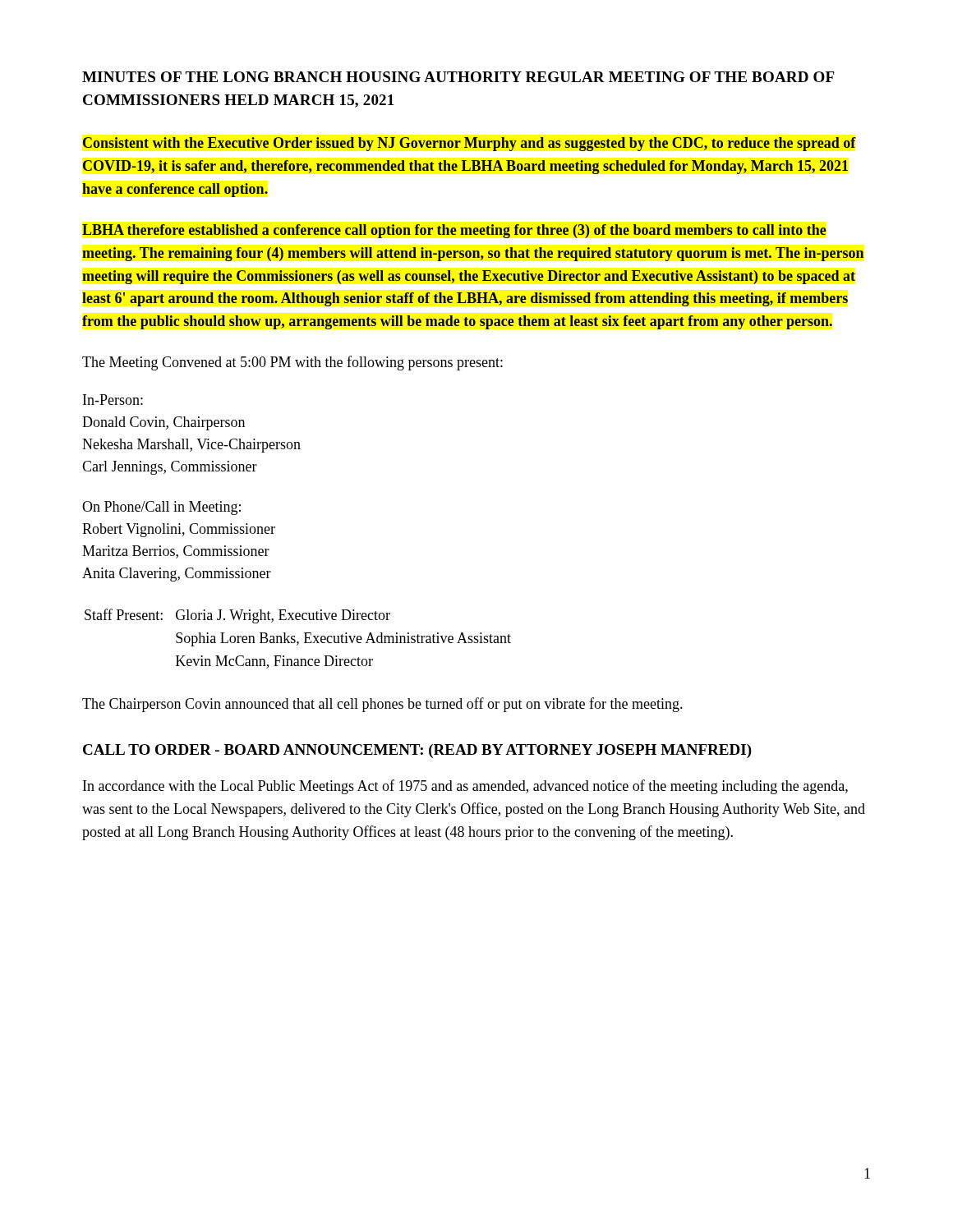This screenshot has width=953, height=1232.
Task: Navigate to the element starting "The Meeting Convened"
Action: [293, 362]
